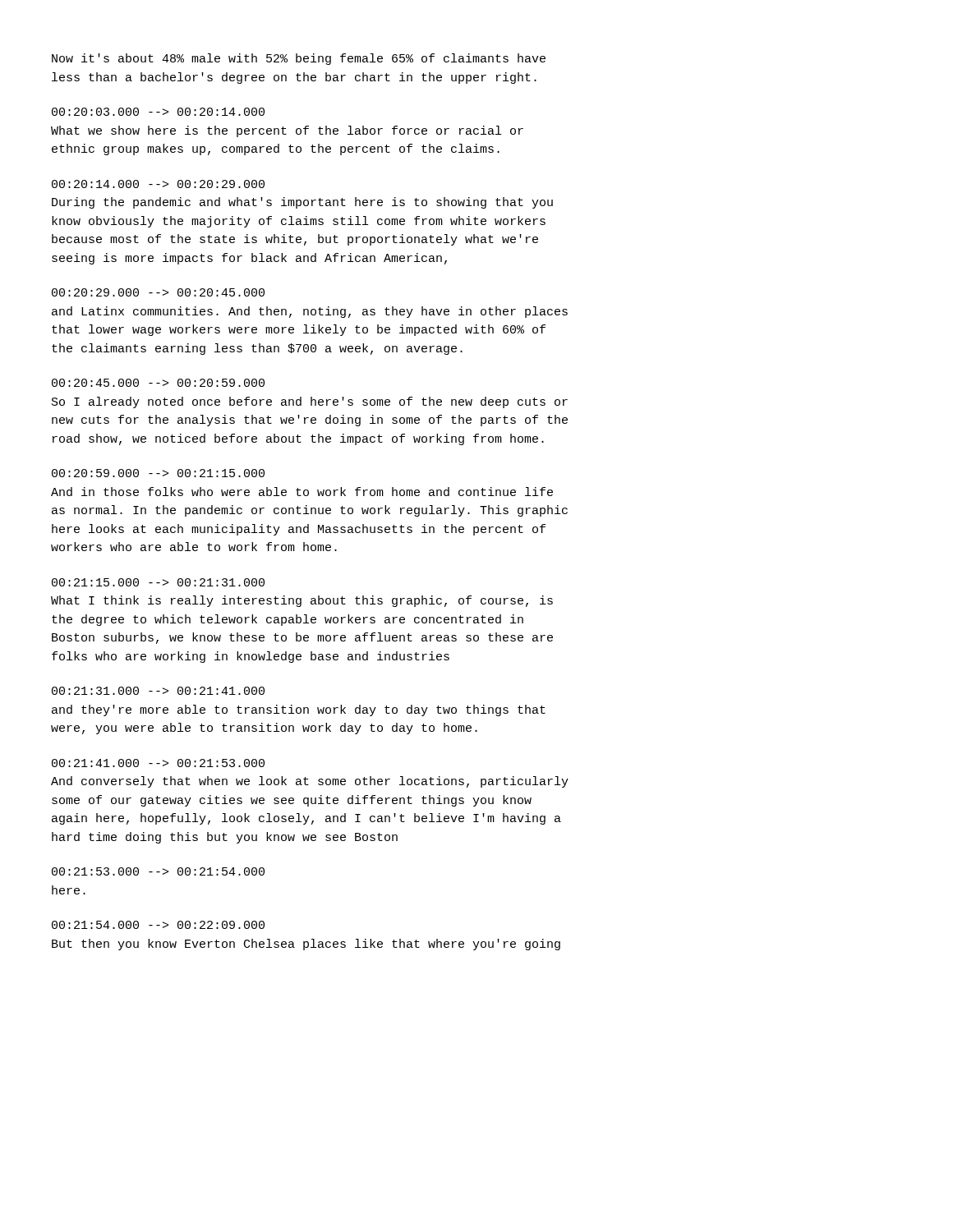Locate the passage starting "So I already noted once before and here's"
The height and width of the screenshot is (1232, 953).
[310, 421]
